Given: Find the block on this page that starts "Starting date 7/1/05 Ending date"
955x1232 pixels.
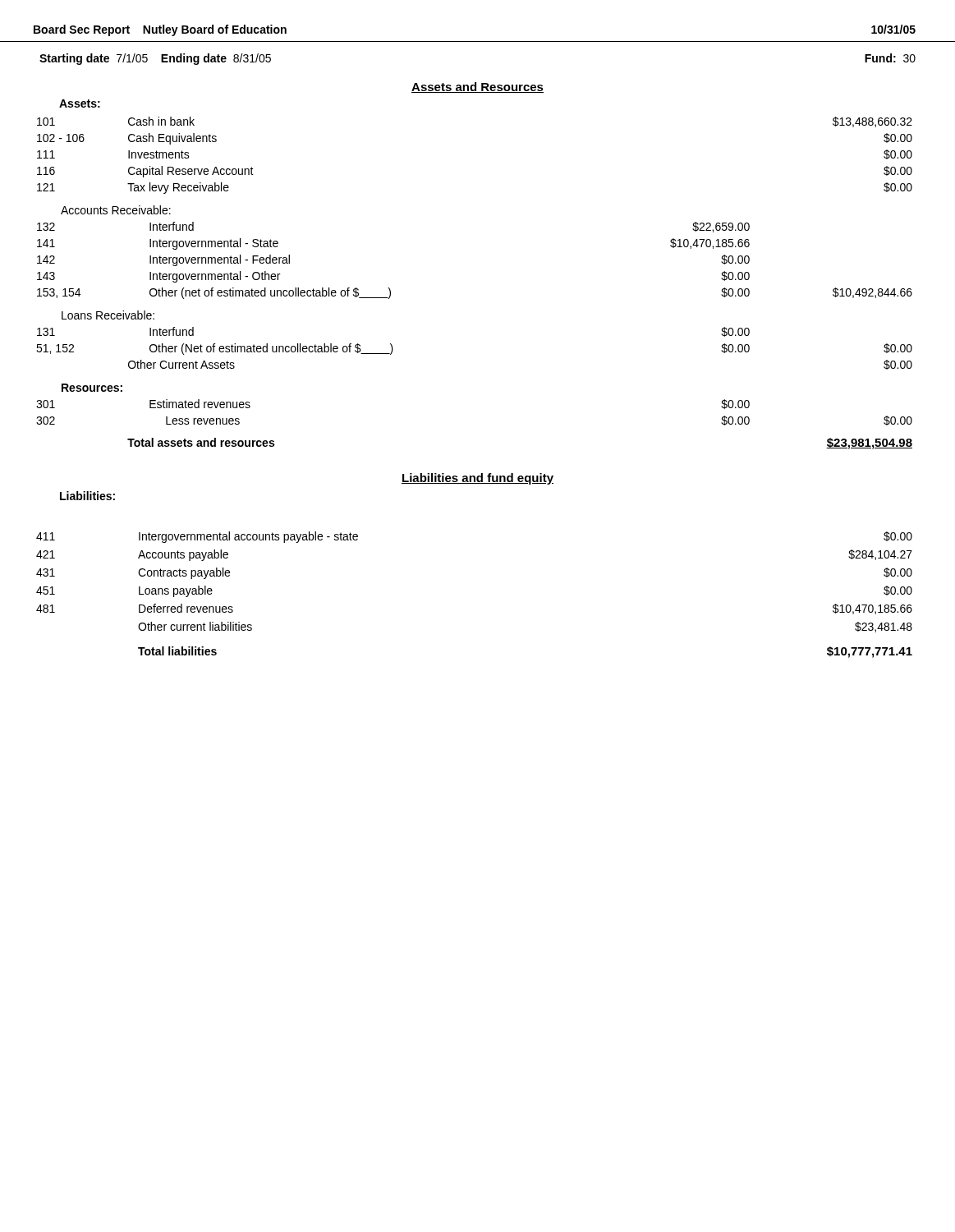Looking at the screenshot, I should pos(97,59).
